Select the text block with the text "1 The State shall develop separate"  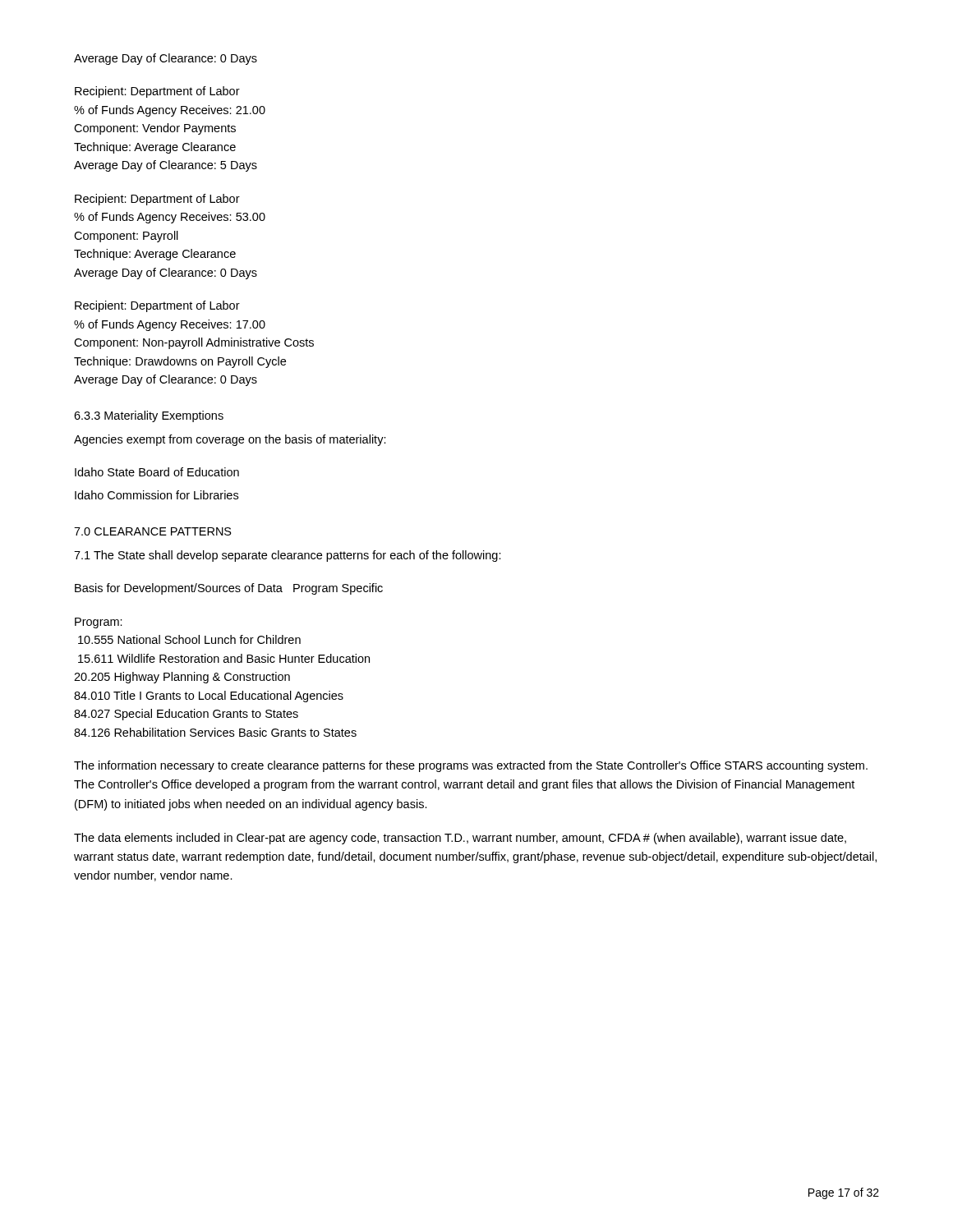click(476, 555)
